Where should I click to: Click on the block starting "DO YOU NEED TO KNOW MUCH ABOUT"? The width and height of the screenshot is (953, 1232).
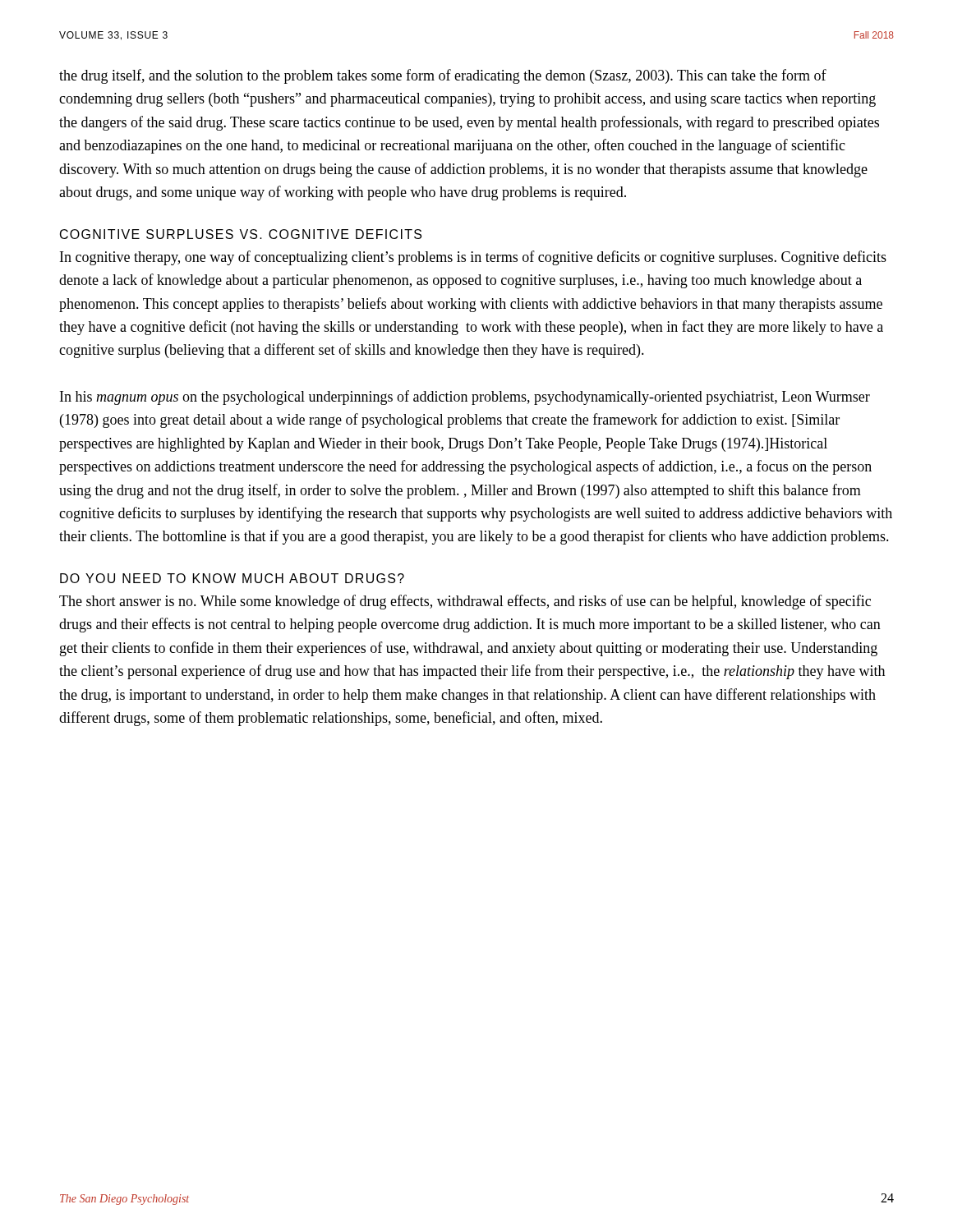232,578
